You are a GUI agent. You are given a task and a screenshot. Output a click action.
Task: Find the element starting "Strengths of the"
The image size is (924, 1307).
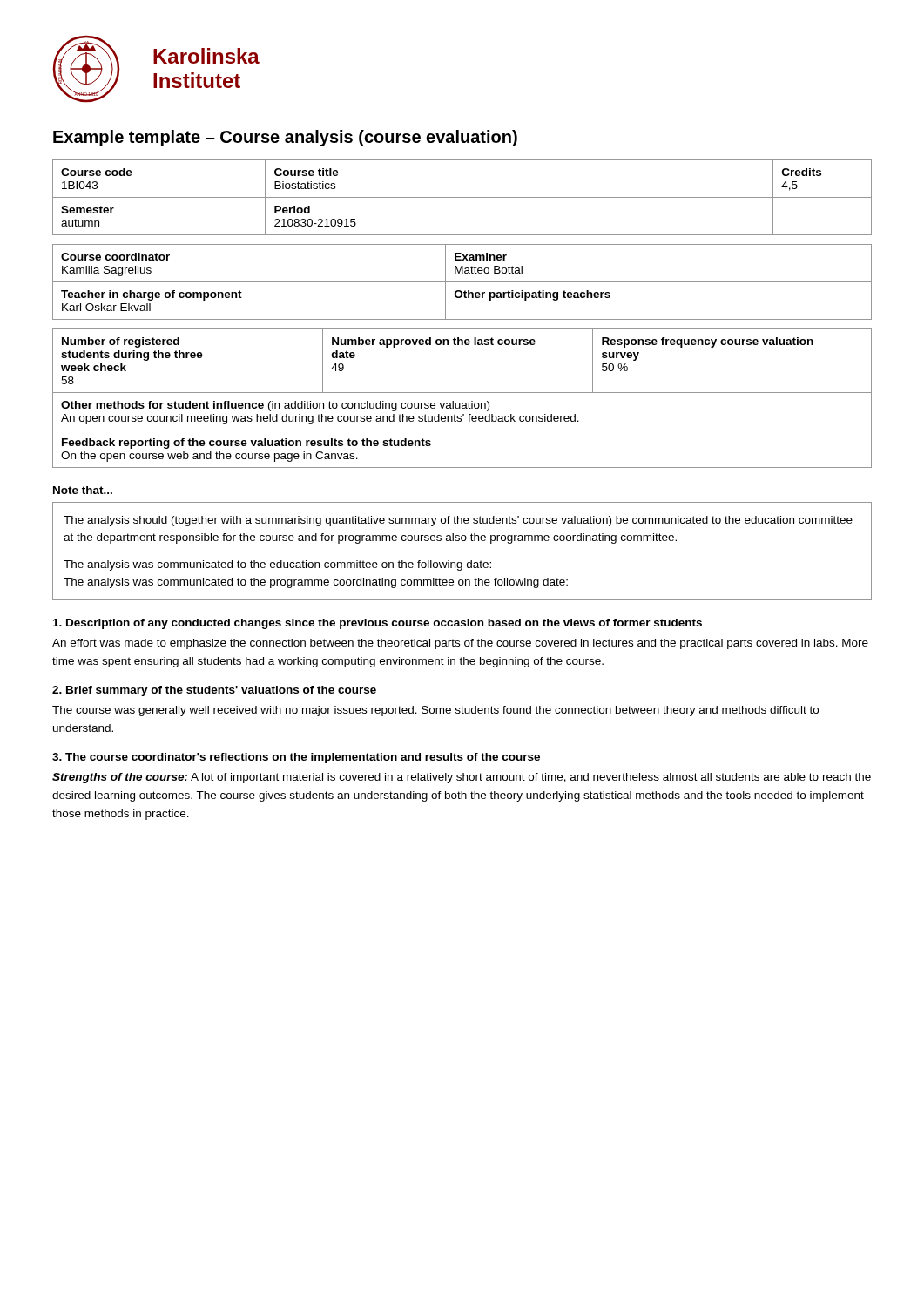tap(462, 795)
